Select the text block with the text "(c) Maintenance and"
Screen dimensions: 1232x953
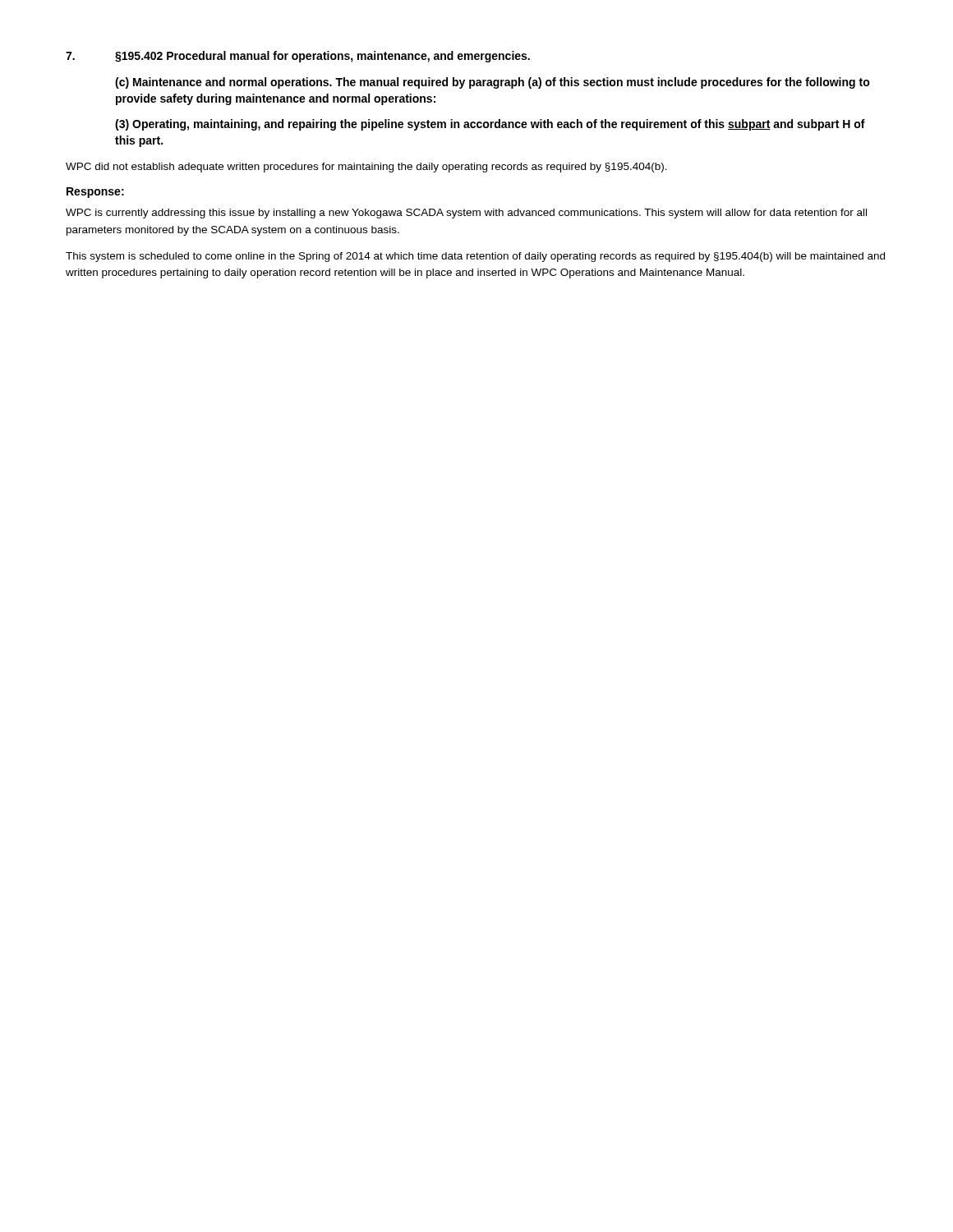point(501,111)
